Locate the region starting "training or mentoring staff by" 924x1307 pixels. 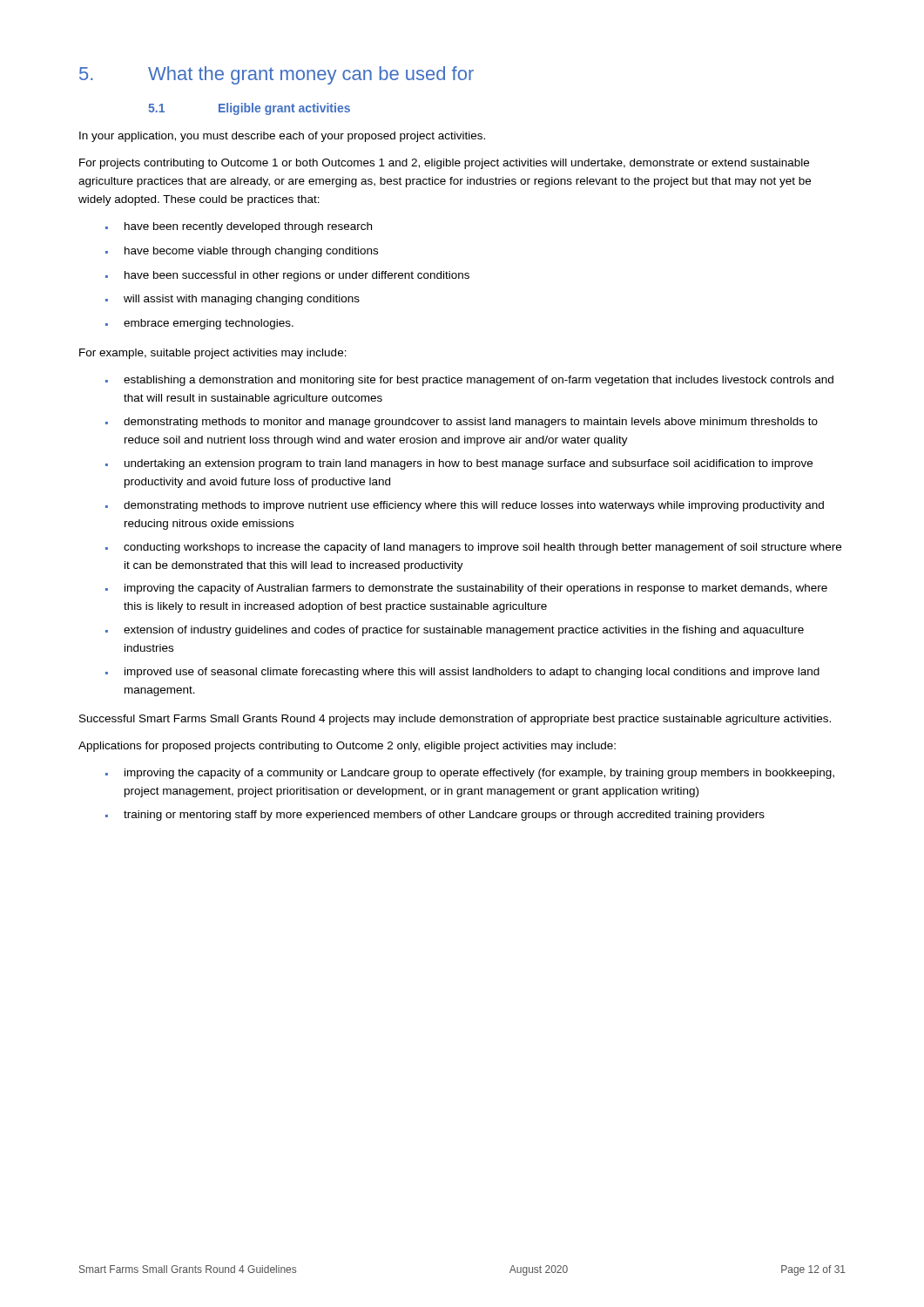[475, 815]
